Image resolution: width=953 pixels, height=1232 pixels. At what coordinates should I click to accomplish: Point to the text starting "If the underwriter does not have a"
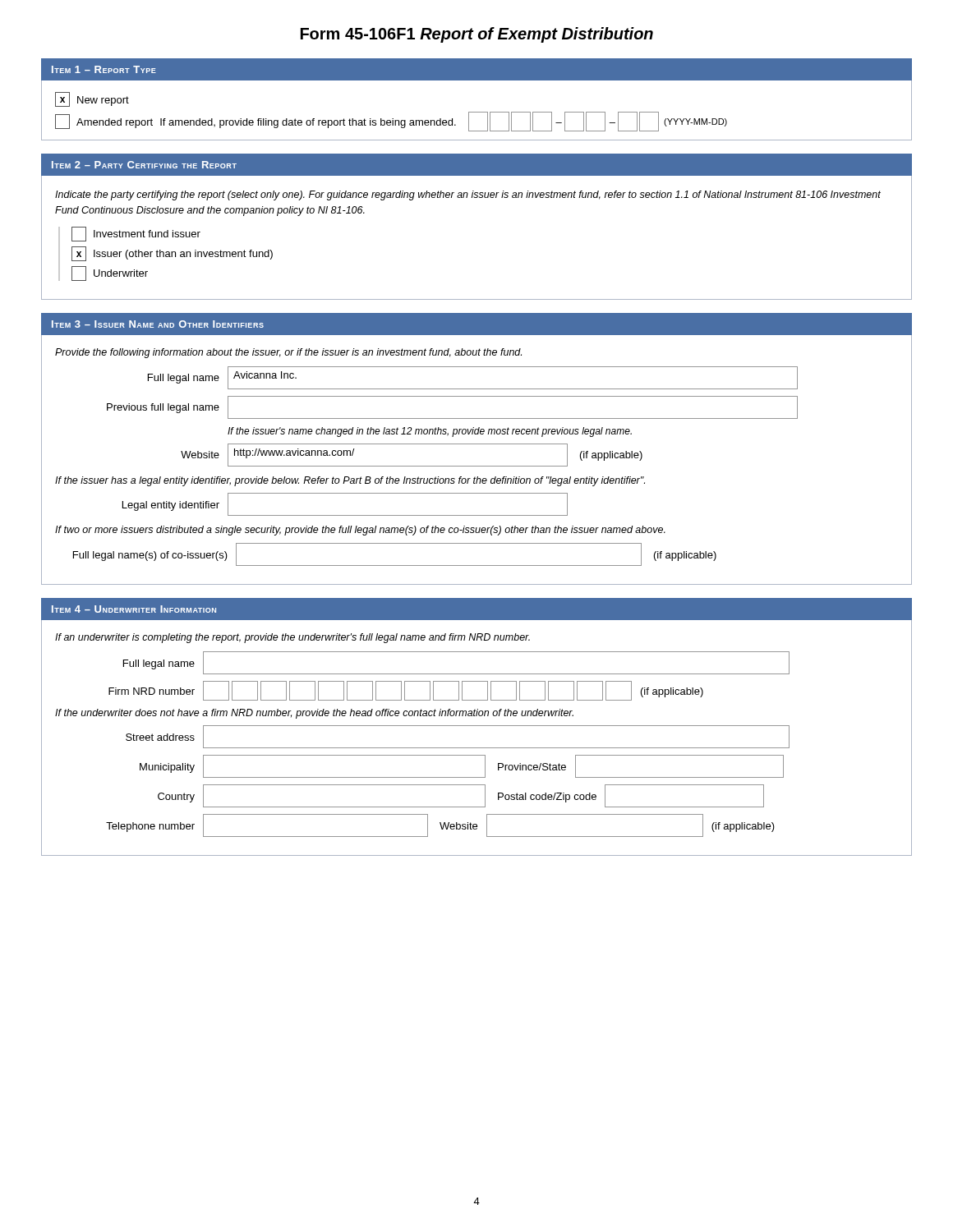(x=315, y=713)
